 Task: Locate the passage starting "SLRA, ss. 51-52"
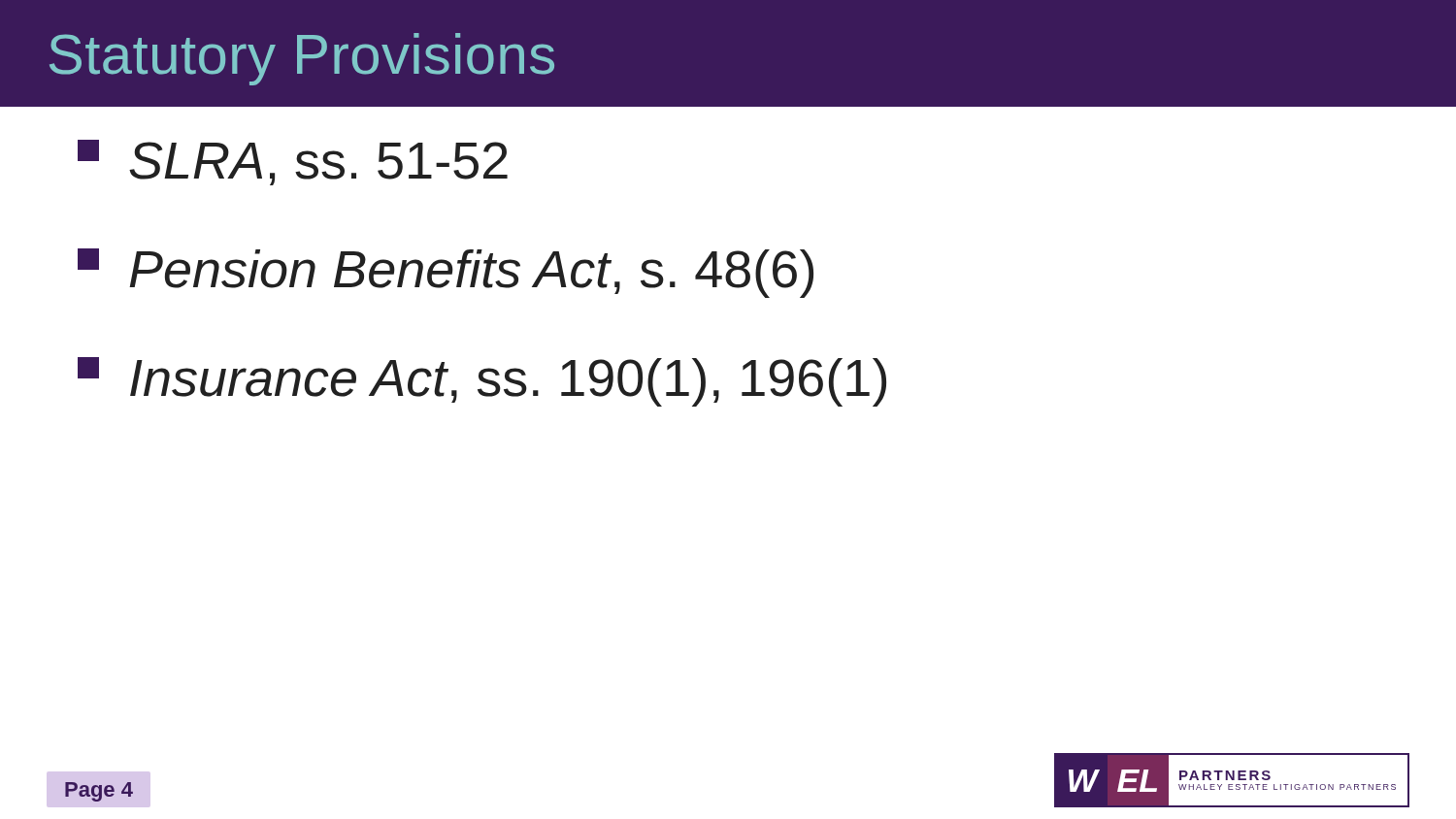tap(294, 160)
